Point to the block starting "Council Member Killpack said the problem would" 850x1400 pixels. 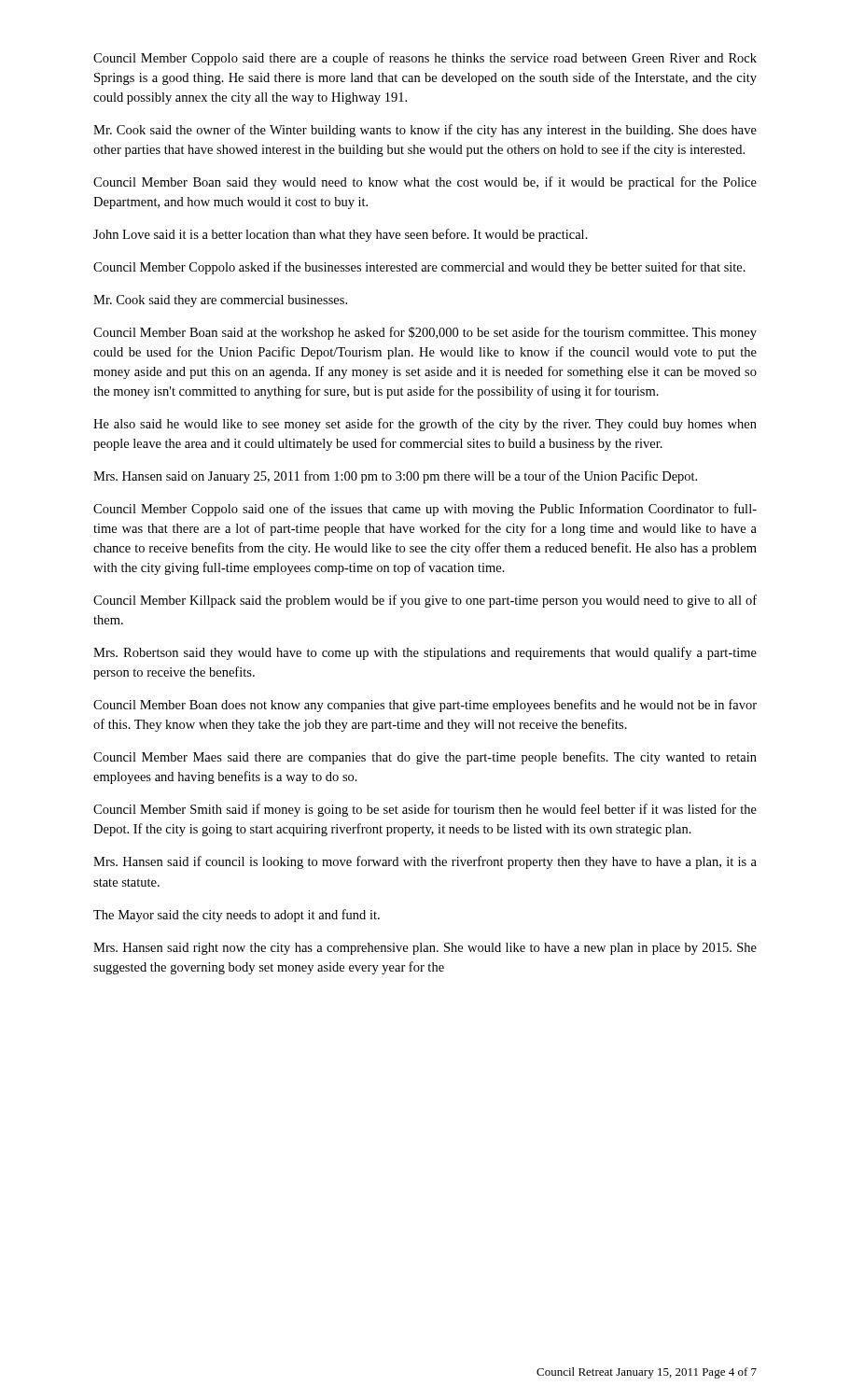pos(425,610)
